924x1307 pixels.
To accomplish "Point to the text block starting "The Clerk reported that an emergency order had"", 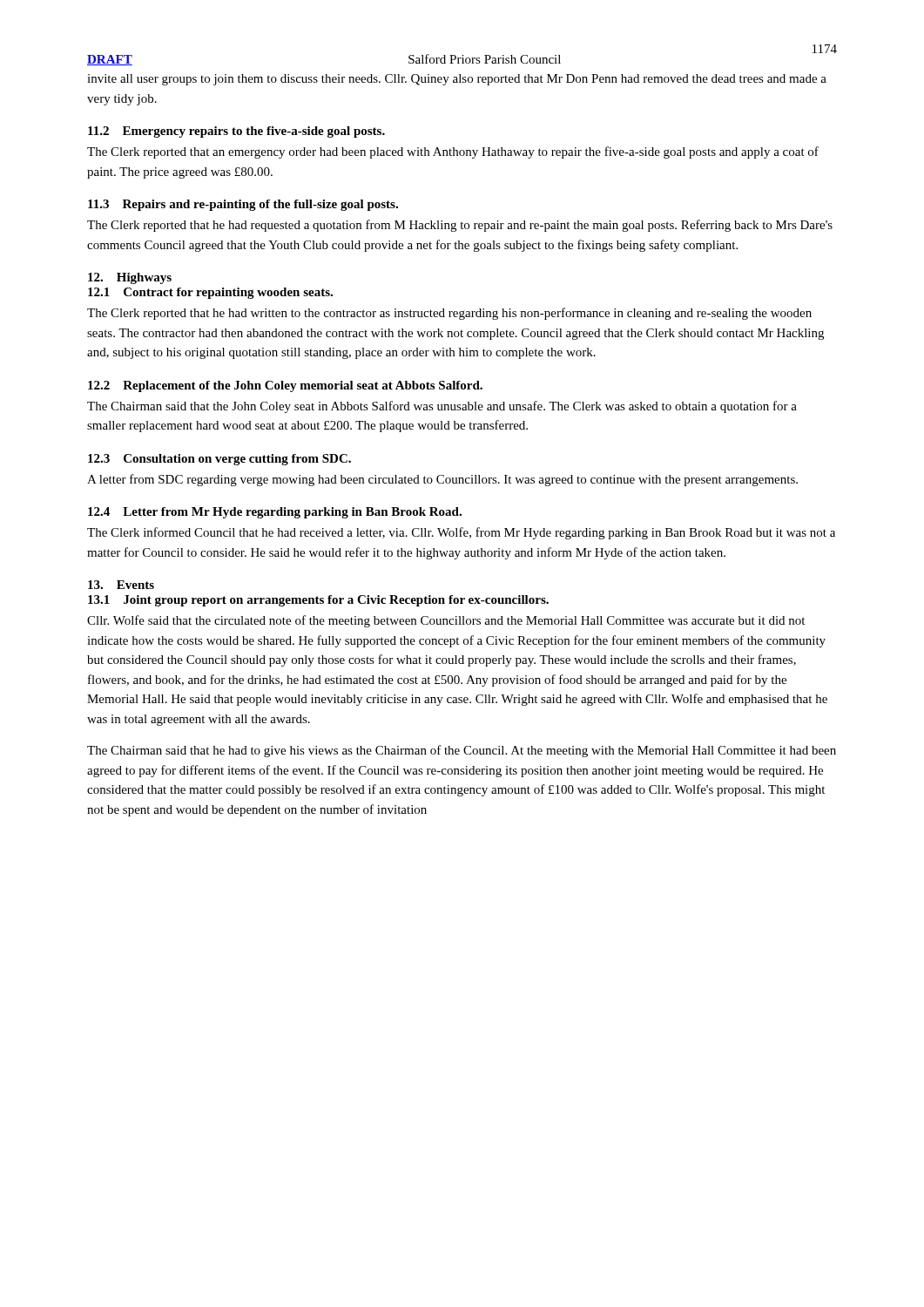I will 453,161.
